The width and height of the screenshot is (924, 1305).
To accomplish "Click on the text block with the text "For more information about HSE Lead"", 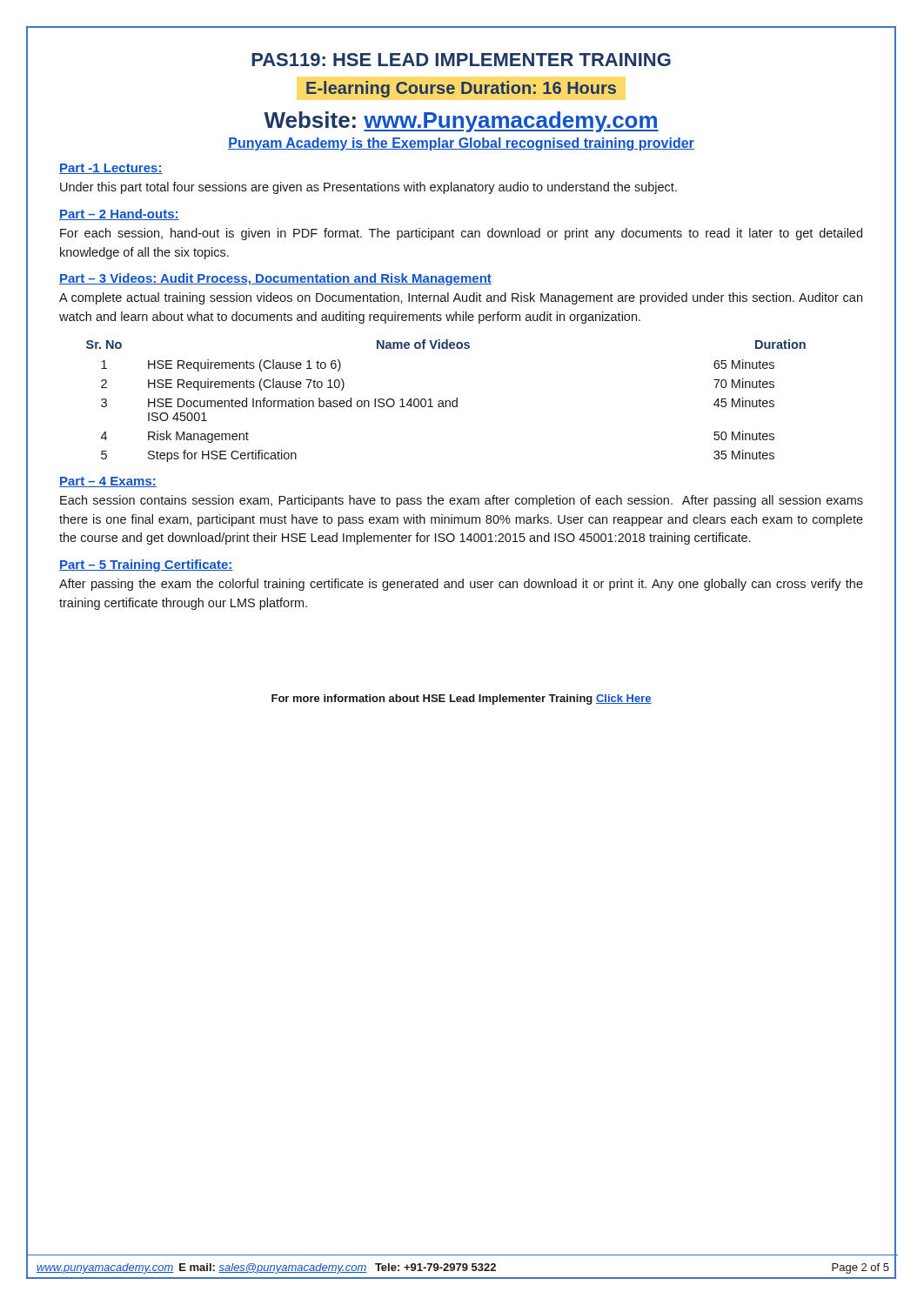I will point(461,698).
